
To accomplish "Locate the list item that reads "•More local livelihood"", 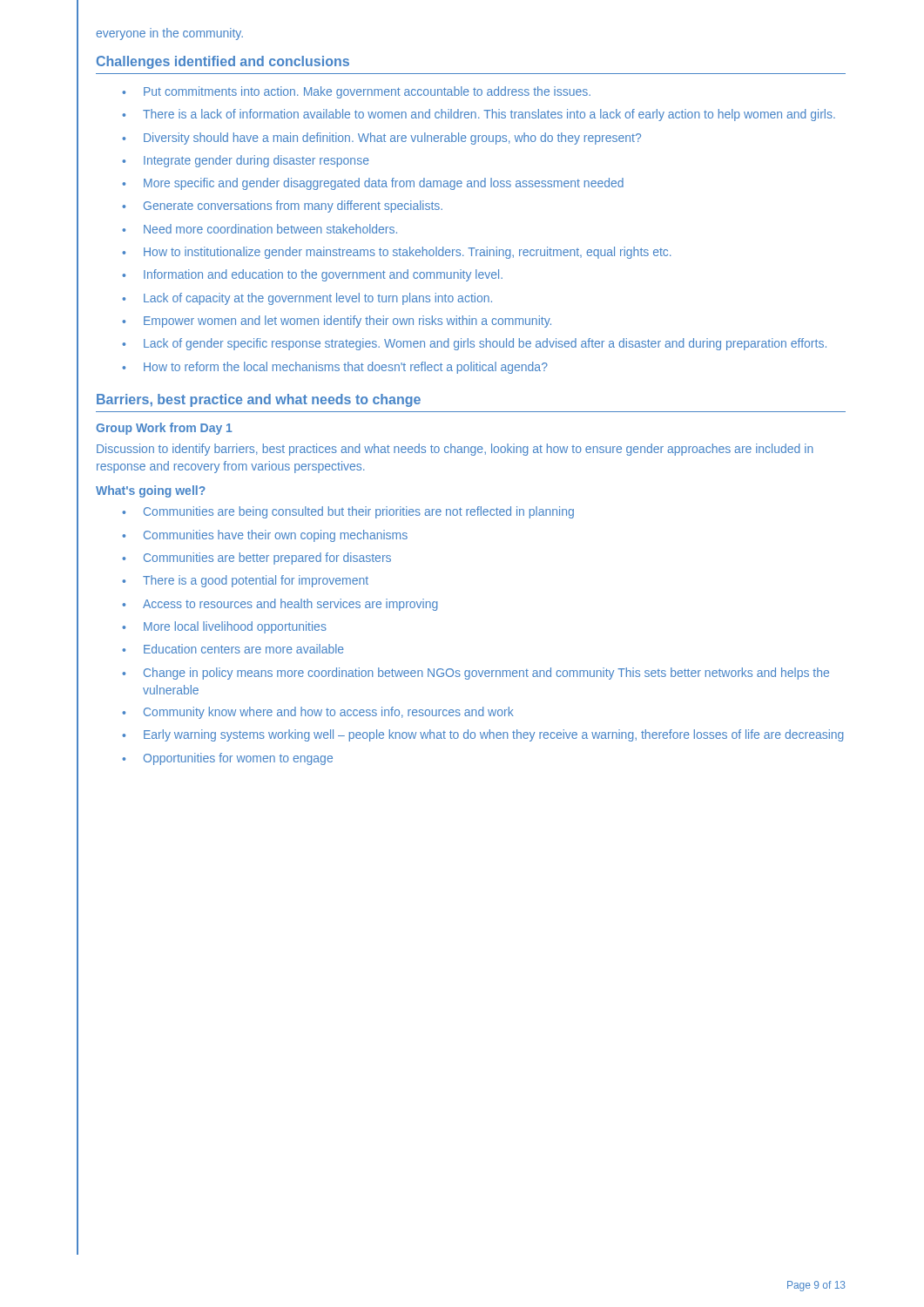I will click(224, 627).
